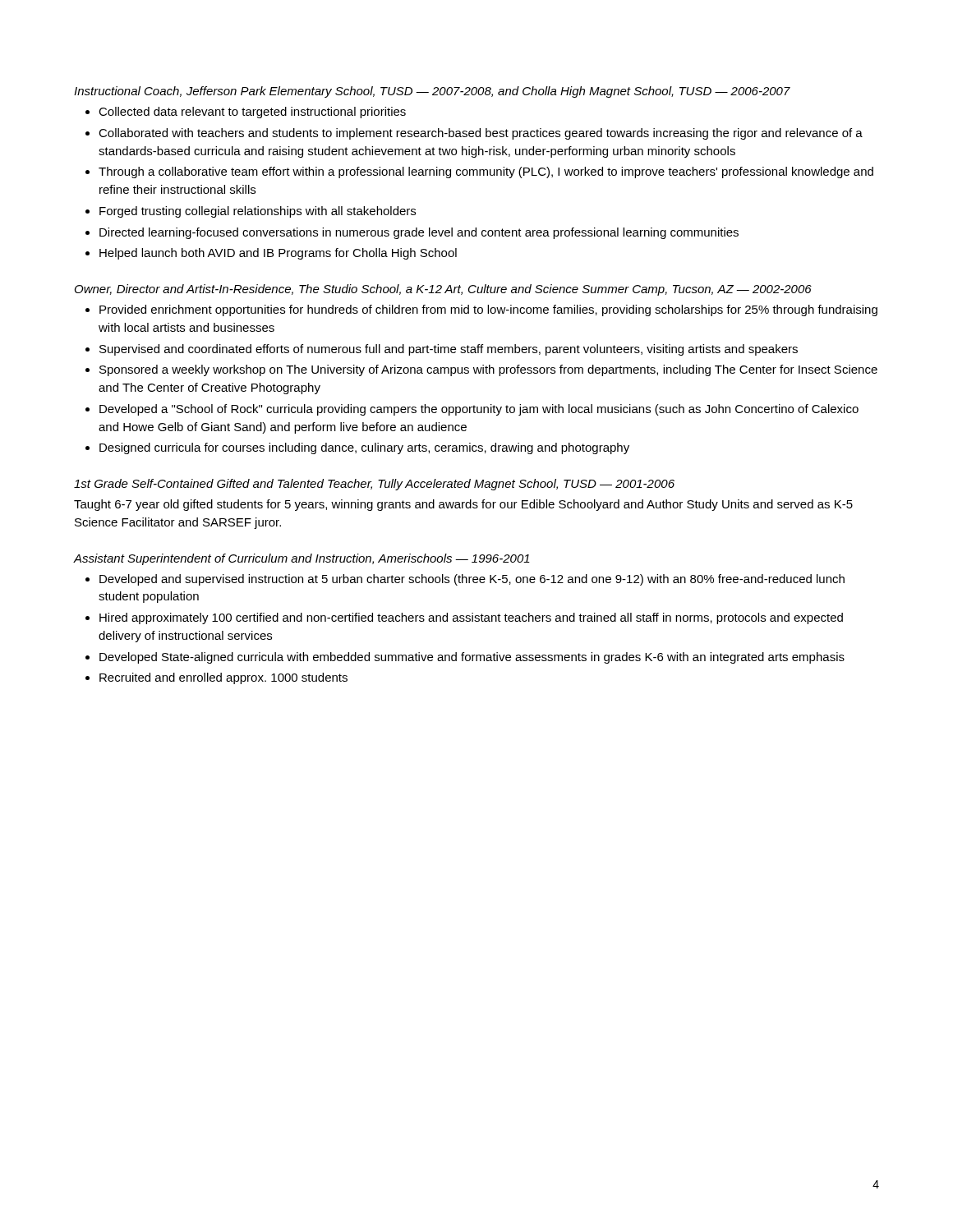Click on the text block starting "Developed a "School of Rock" curricula providing campers"
The image size is (953, 1232).
coord(479,417)
